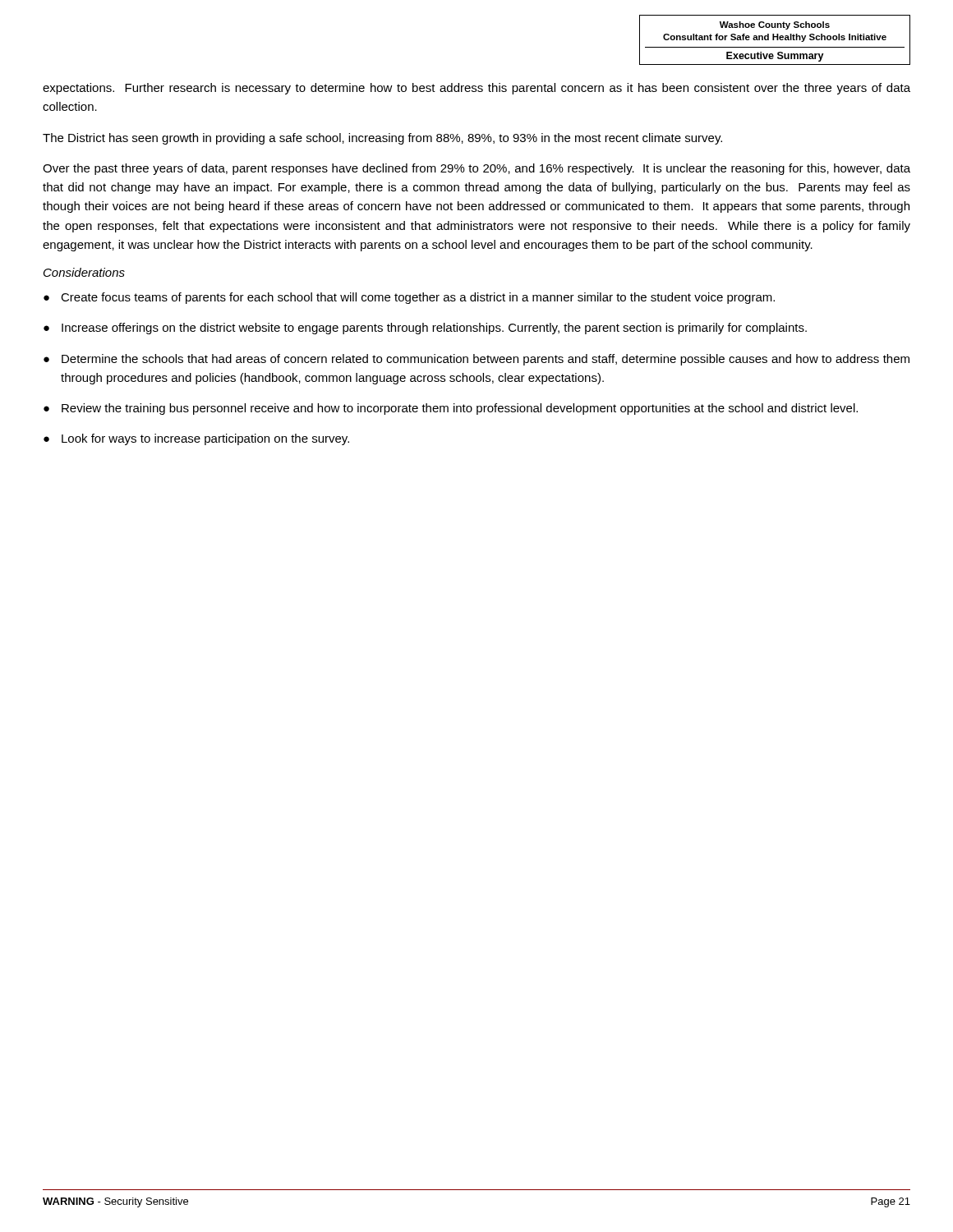Find the text block containing "The District has seen growth"
This screenshot has width=953, height=1232.
tap(383, 137)
